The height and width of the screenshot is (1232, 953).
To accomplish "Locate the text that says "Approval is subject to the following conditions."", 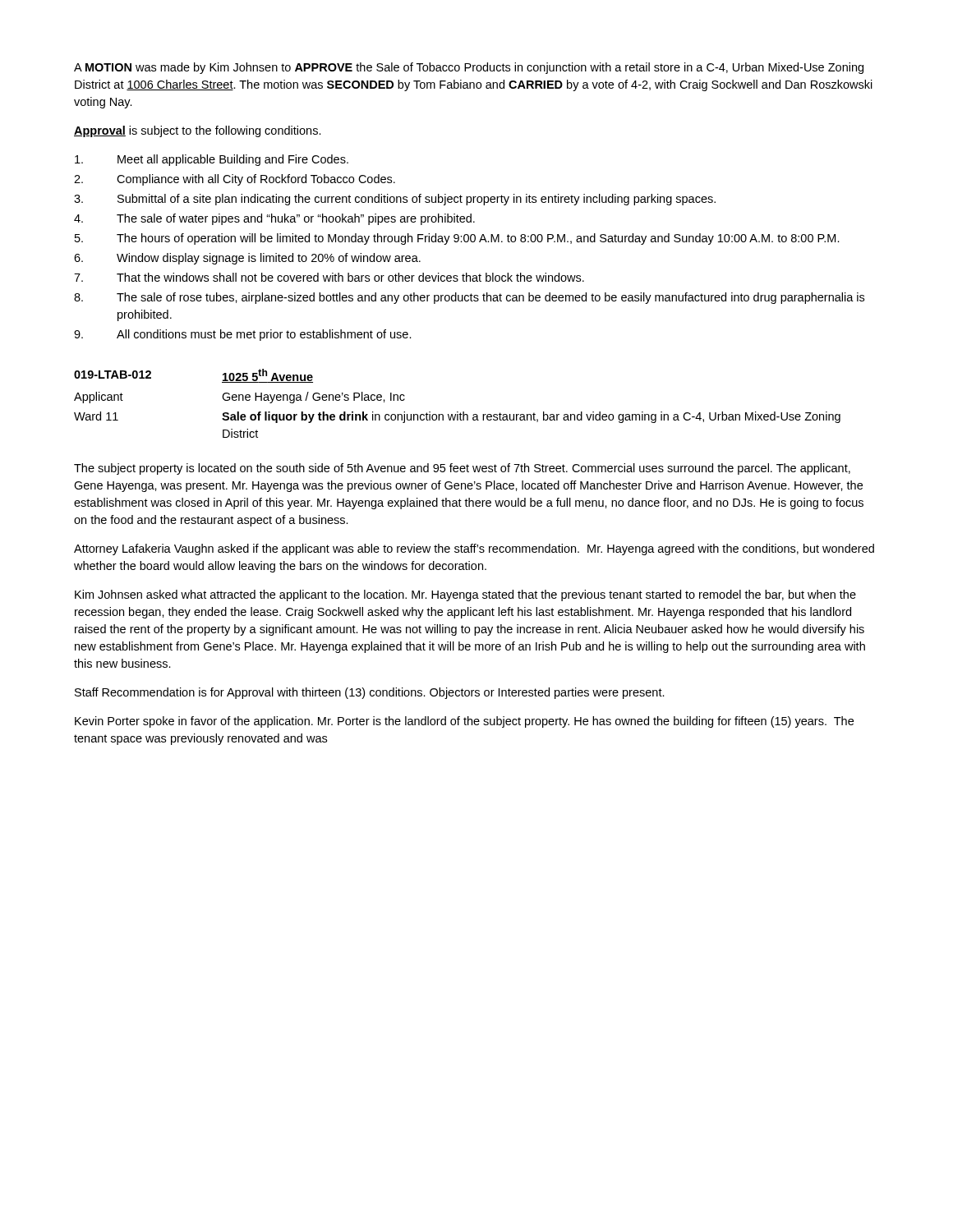I will click(198, 131).
